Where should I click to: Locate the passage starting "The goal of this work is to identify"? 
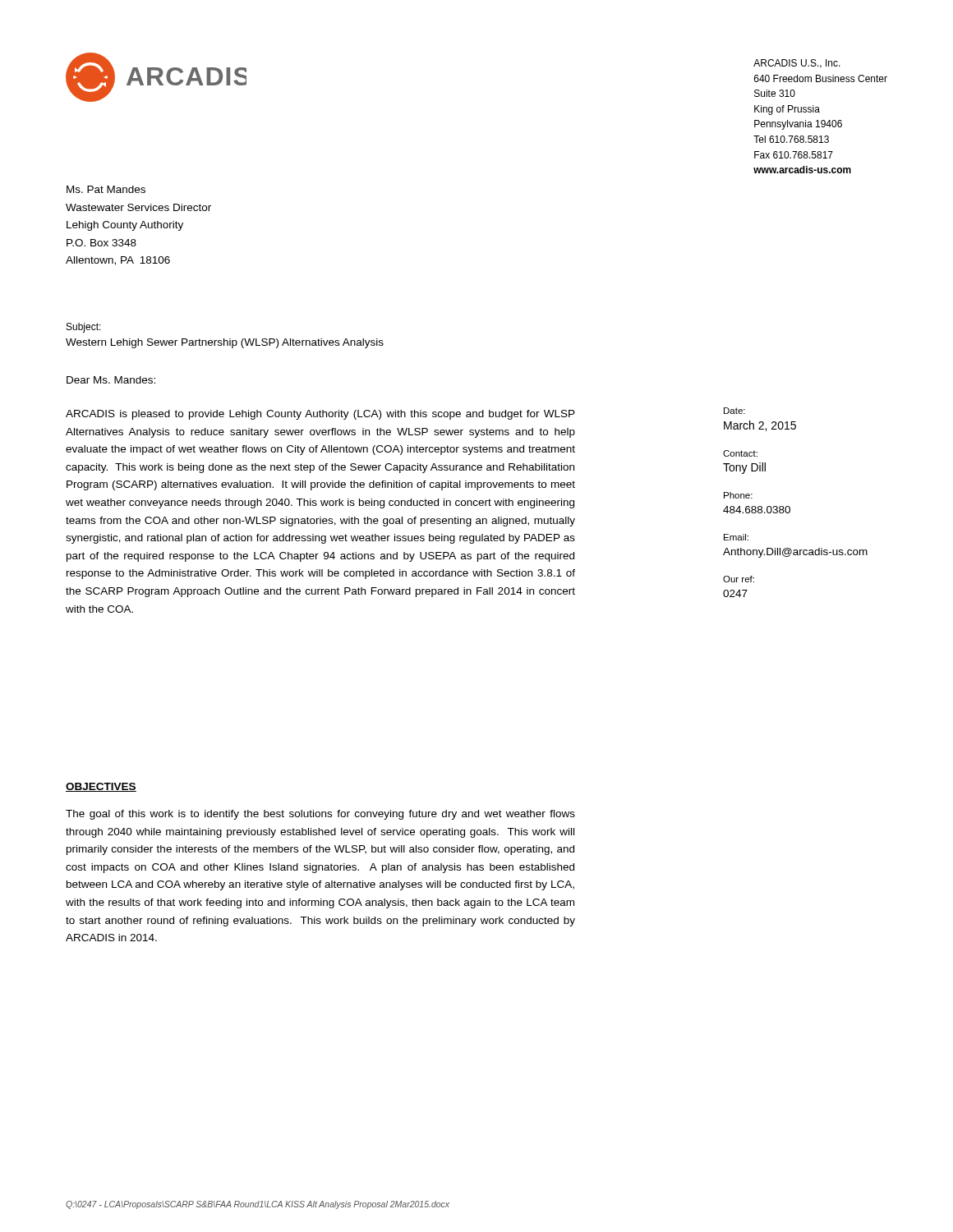click(320, 876)
